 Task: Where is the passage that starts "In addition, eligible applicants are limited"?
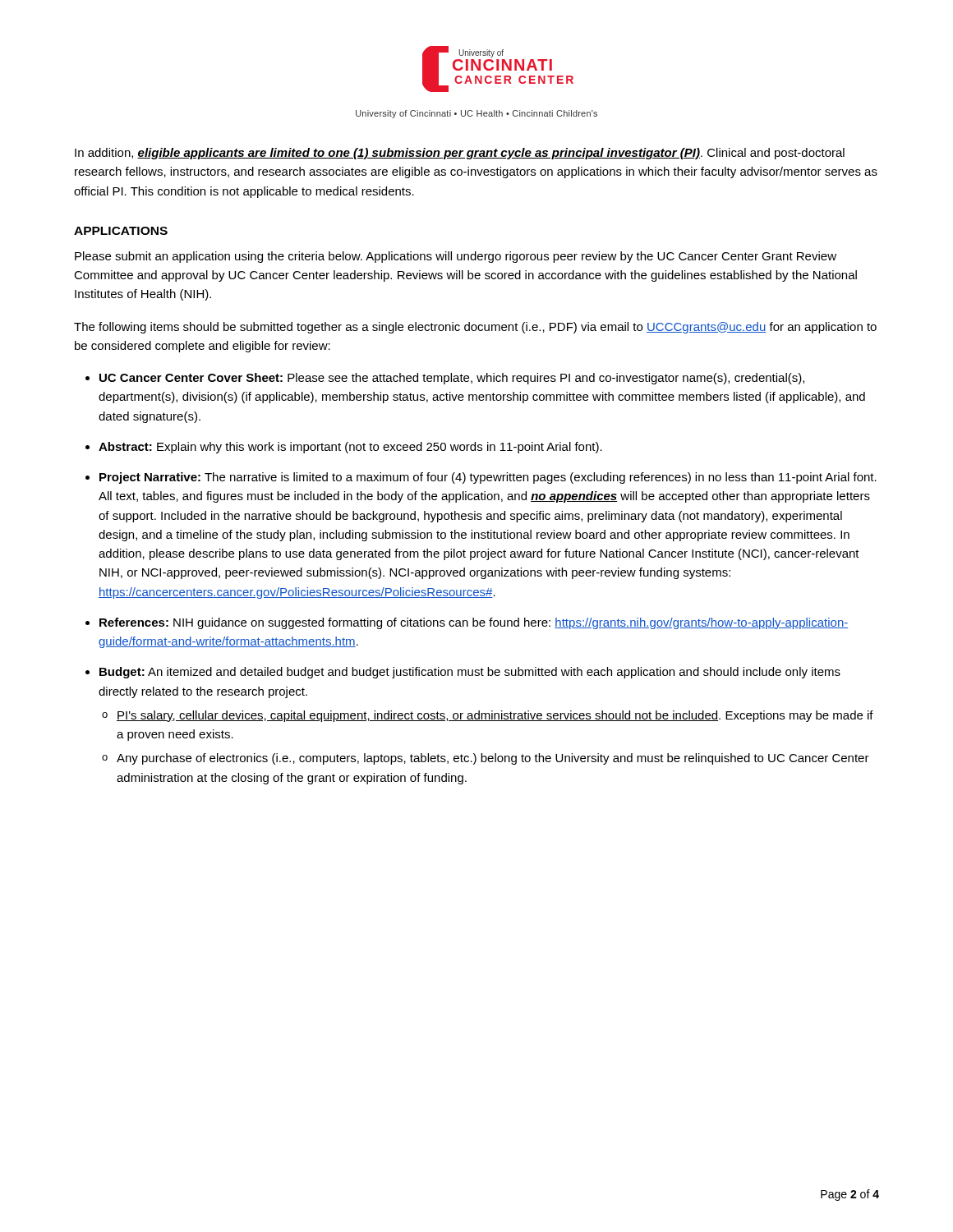tap(476, 171)
